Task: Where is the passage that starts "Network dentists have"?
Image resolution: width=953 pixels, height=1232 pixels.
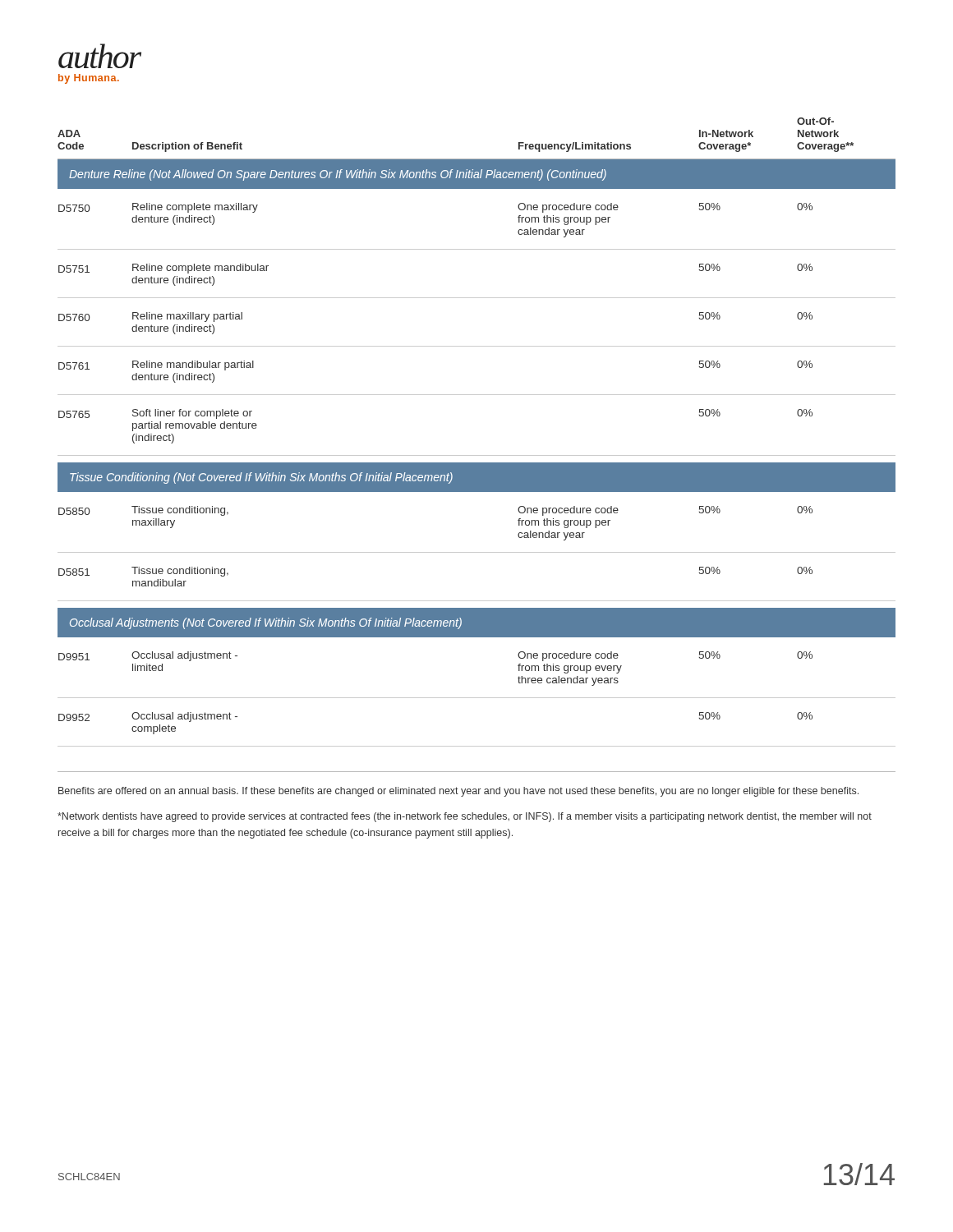Action: 464,825
